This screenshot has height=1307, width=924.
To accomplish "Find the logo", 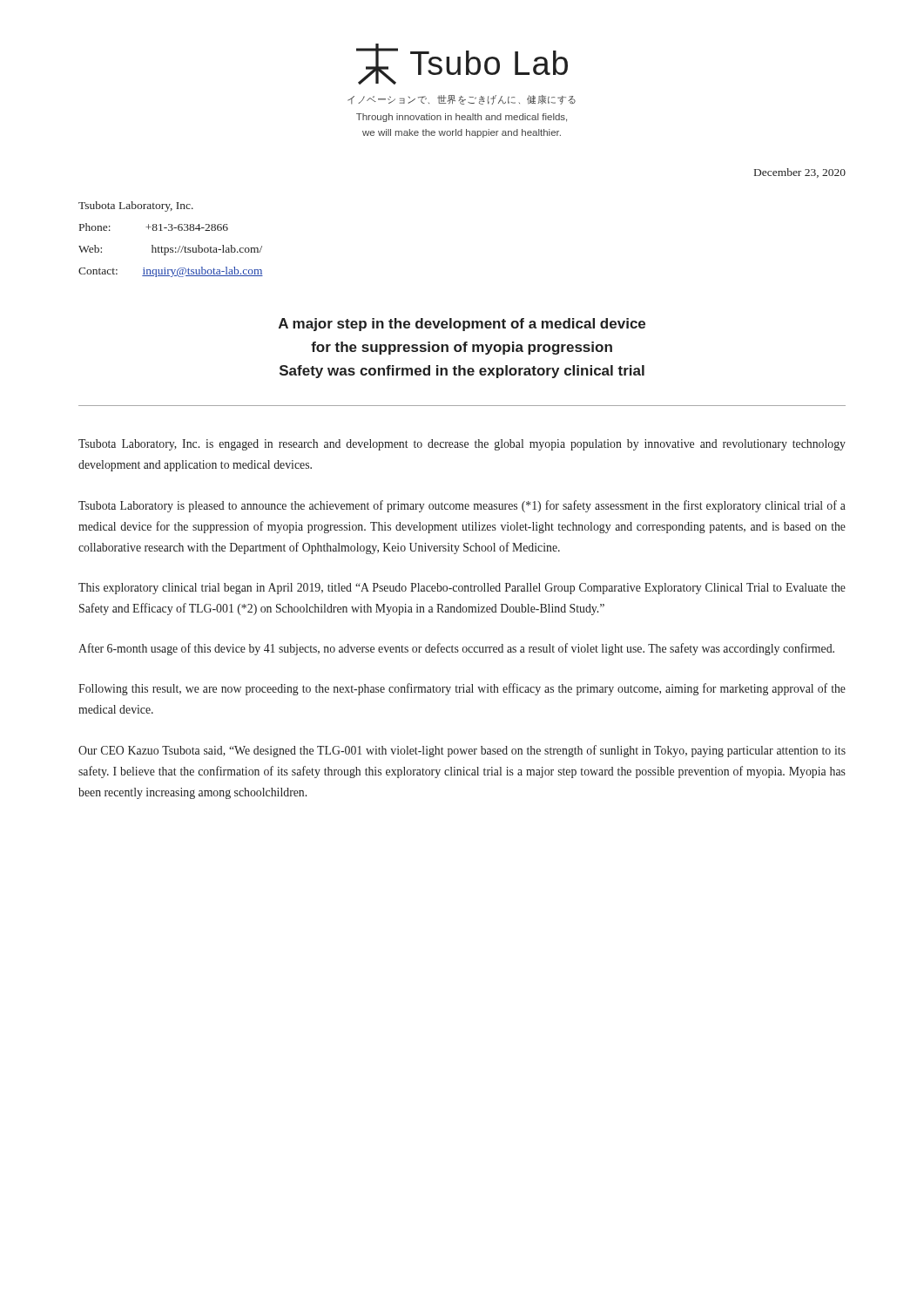I will pyautogui.click(x=462, y=71).
